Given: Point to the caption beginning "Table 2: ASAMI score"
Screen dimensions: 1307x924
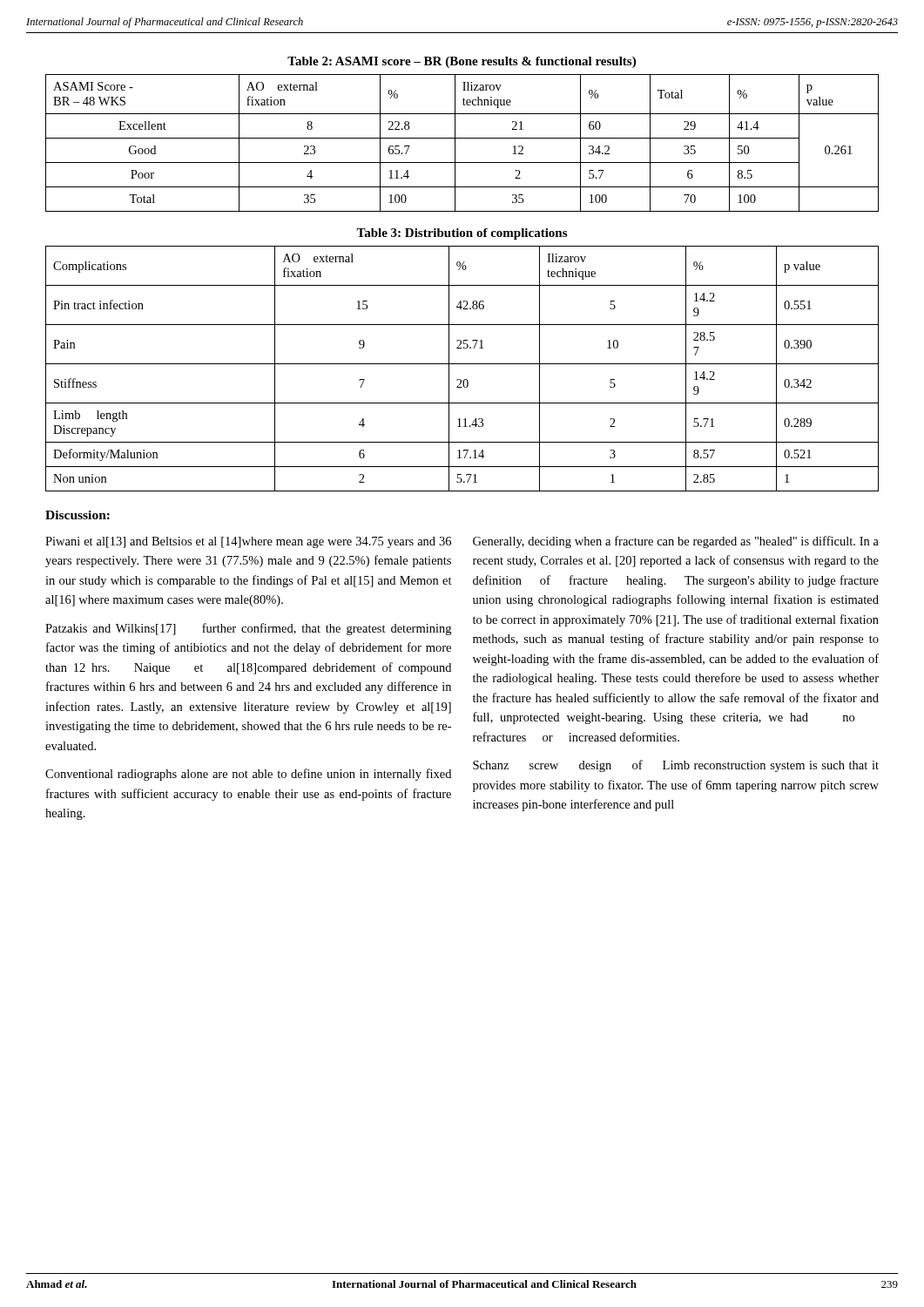Looking at the screenshot, I should (462, 61).
